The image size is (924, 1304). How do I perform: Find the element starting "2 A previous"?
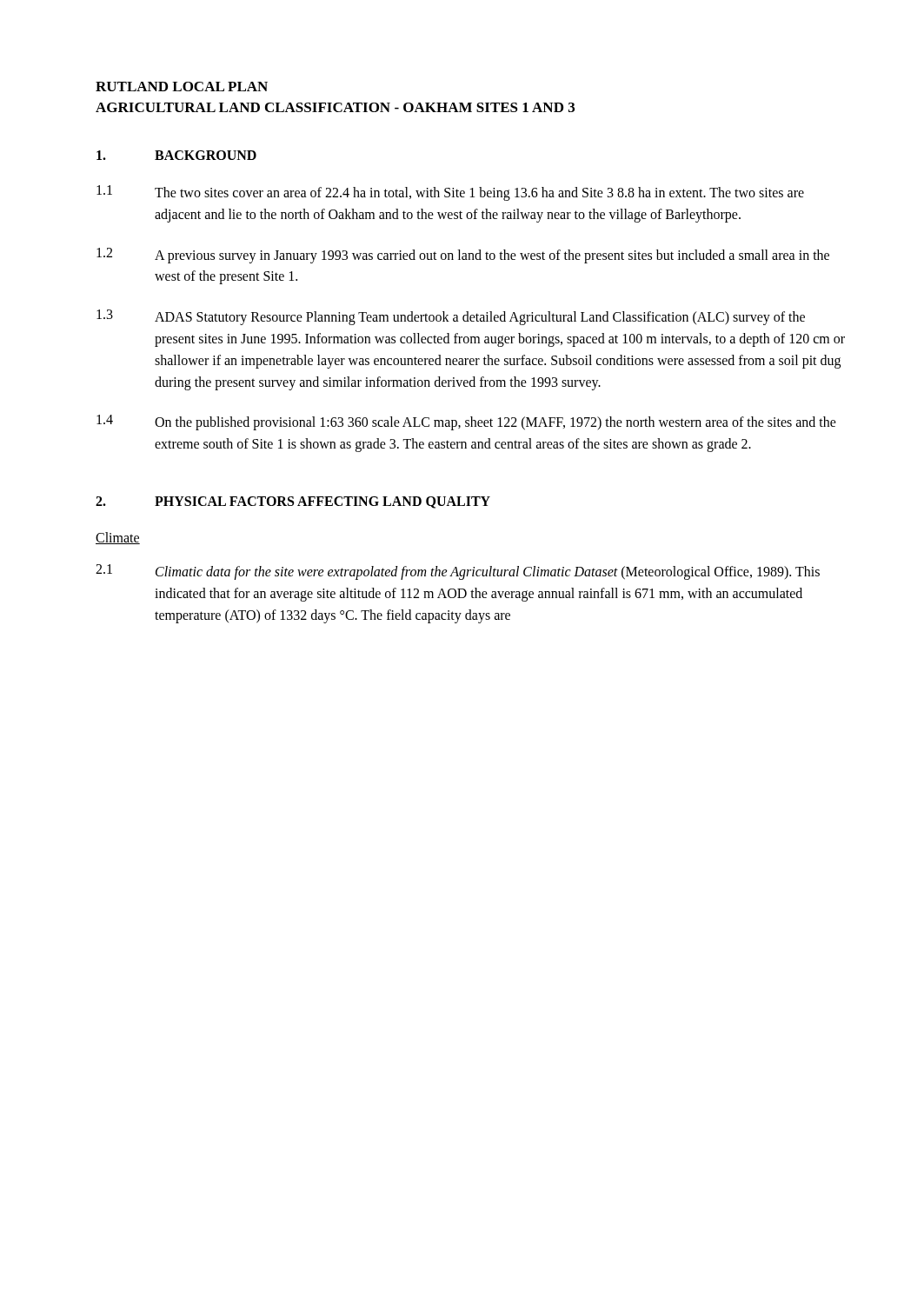[471, 266]
